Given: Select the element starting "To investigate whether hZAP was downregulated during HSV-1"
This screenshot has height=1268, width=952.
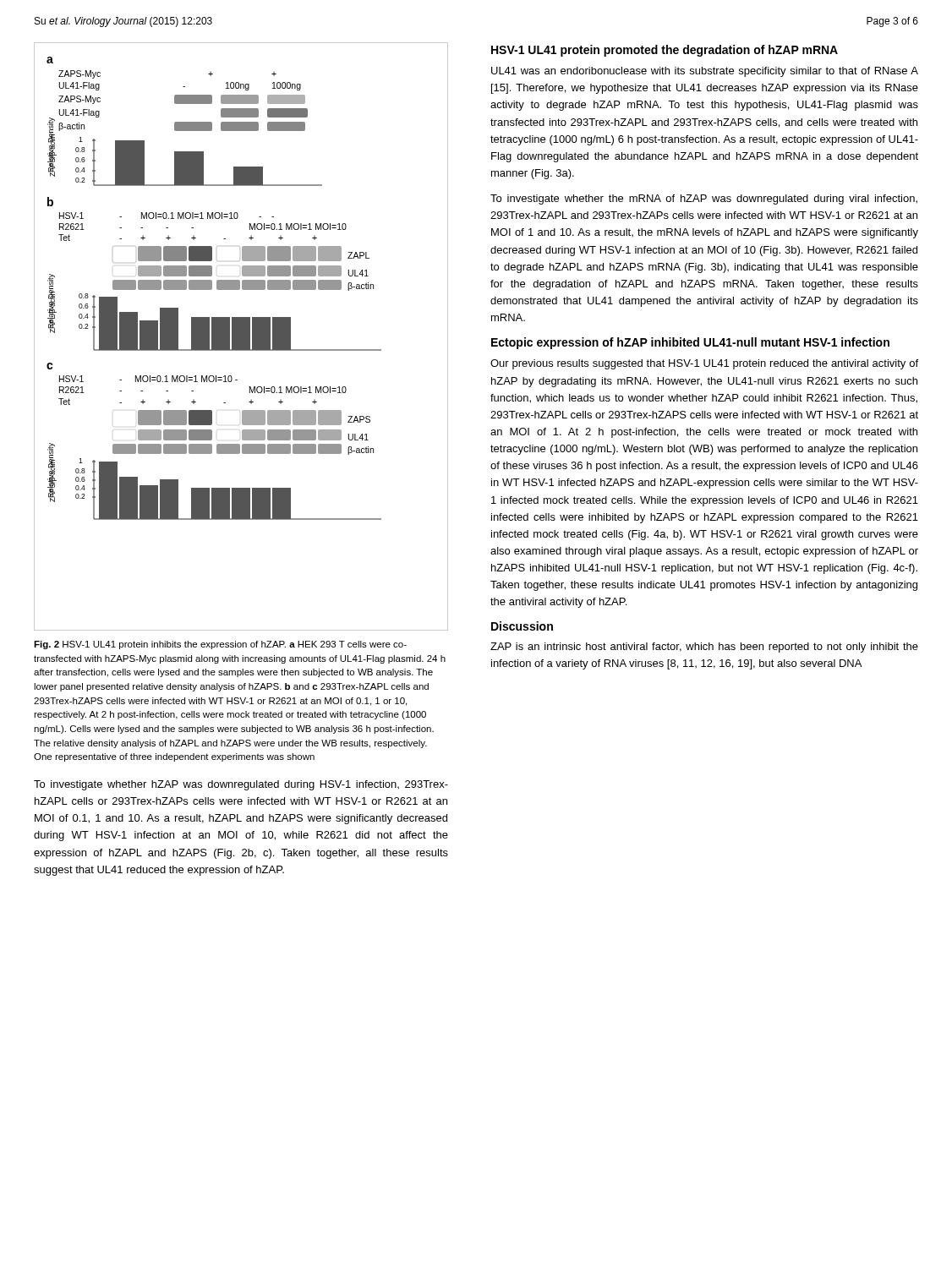Looking at the screenshot, I should point(241,827).
